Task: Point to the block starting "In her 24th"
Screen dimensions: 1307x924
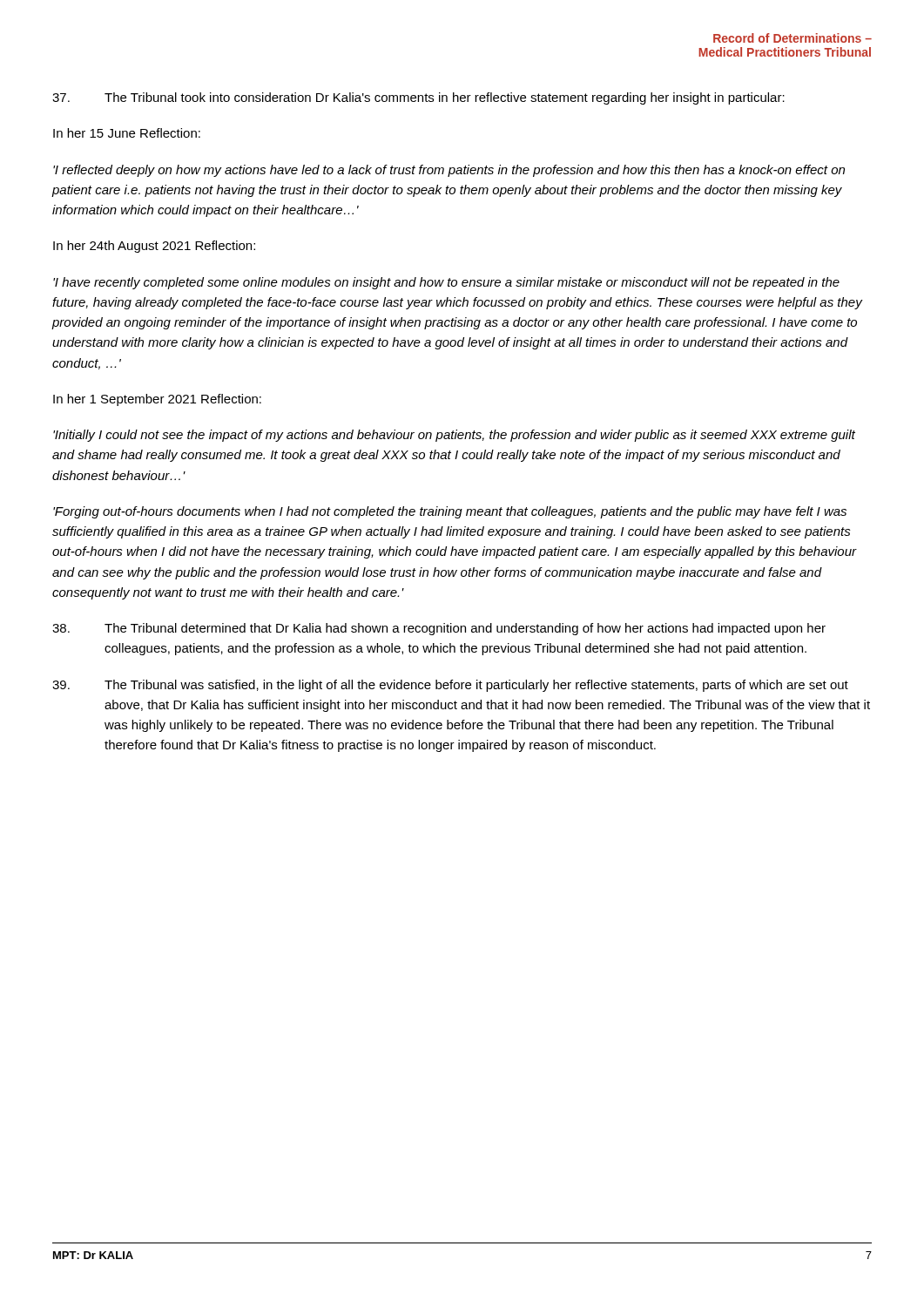Action: 154,246
